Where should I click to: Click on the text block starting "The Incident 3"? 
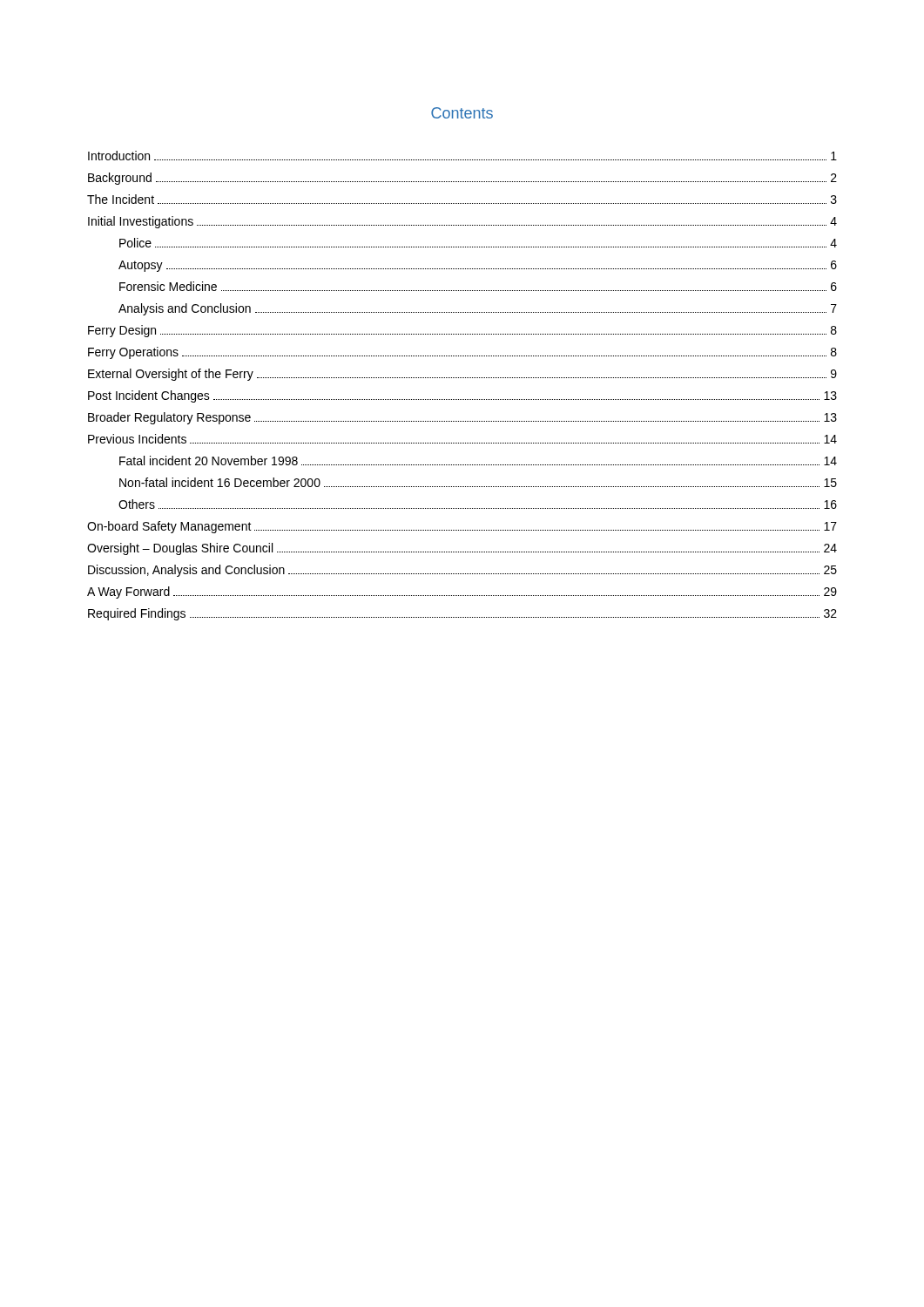tap(462, 200)
